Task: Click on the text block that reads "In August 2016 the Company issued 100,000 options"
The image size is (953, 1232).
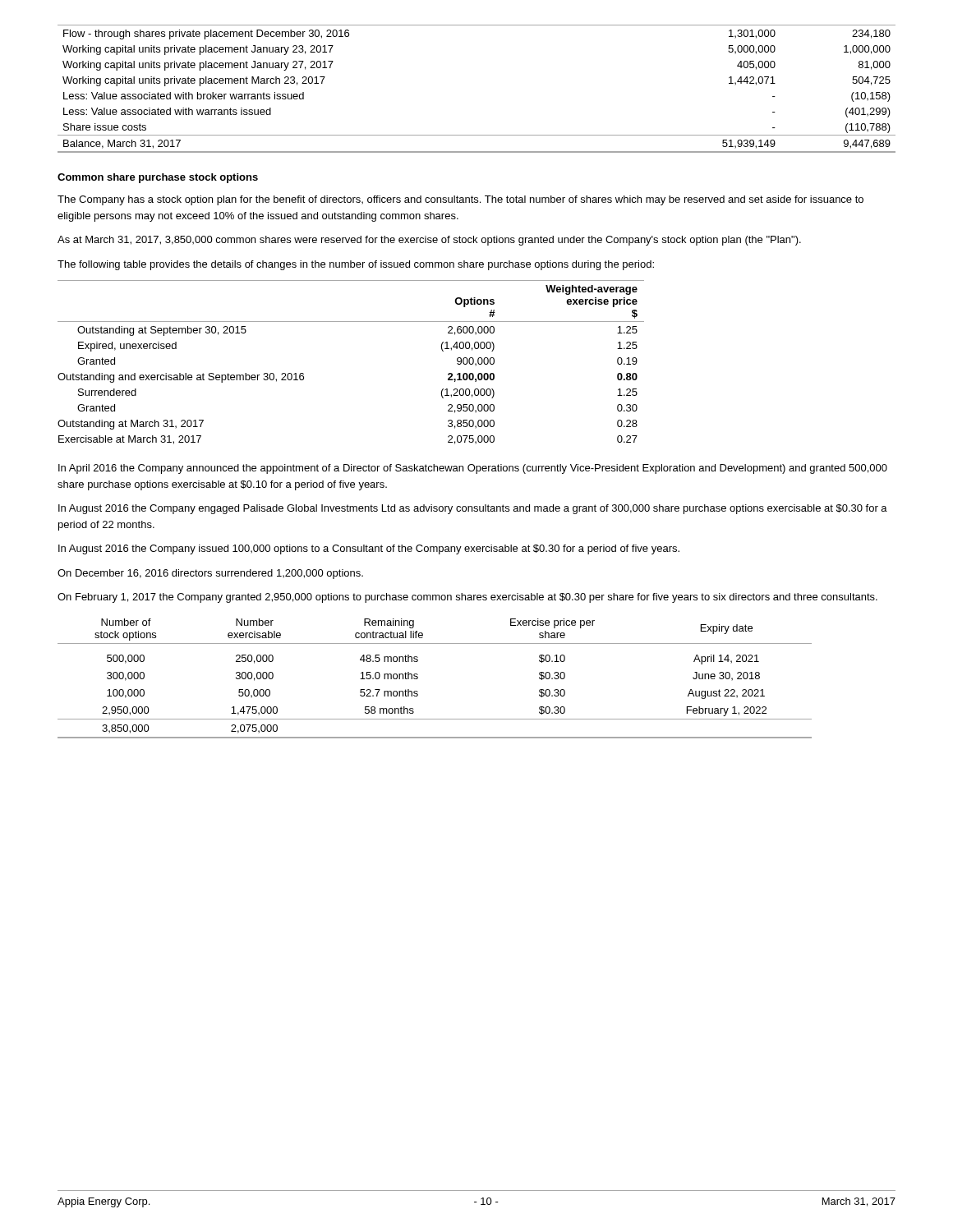Action: 369,548
